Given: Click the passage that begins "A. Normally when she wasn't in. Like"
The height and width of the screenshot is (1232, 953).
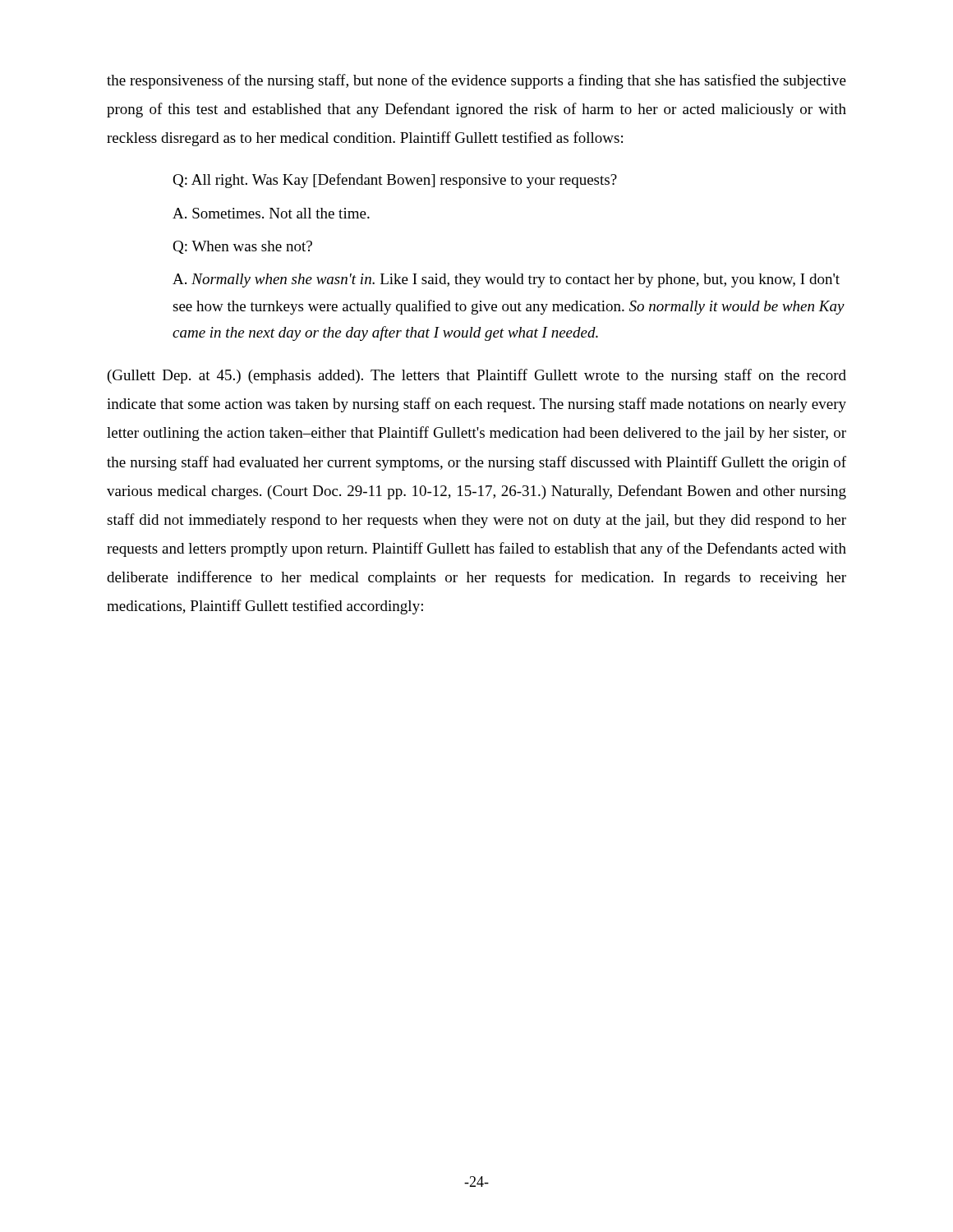Looking at the screenshot, I should tap(509, 306).
